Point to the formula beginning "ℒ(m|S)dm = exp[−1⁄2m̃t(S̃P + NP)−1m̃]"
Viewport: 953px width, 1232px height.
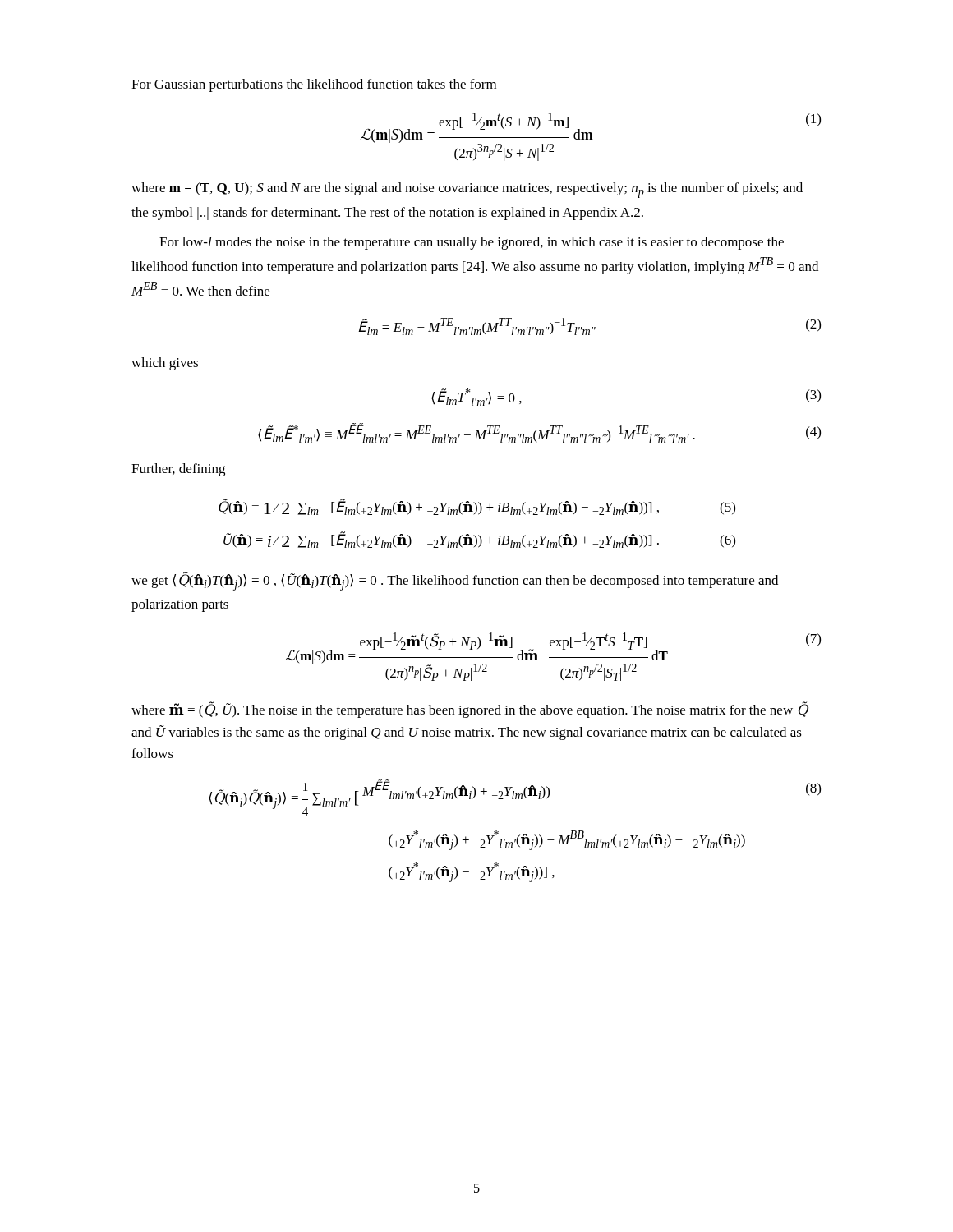pyautogui.click(x=553, y=658)
